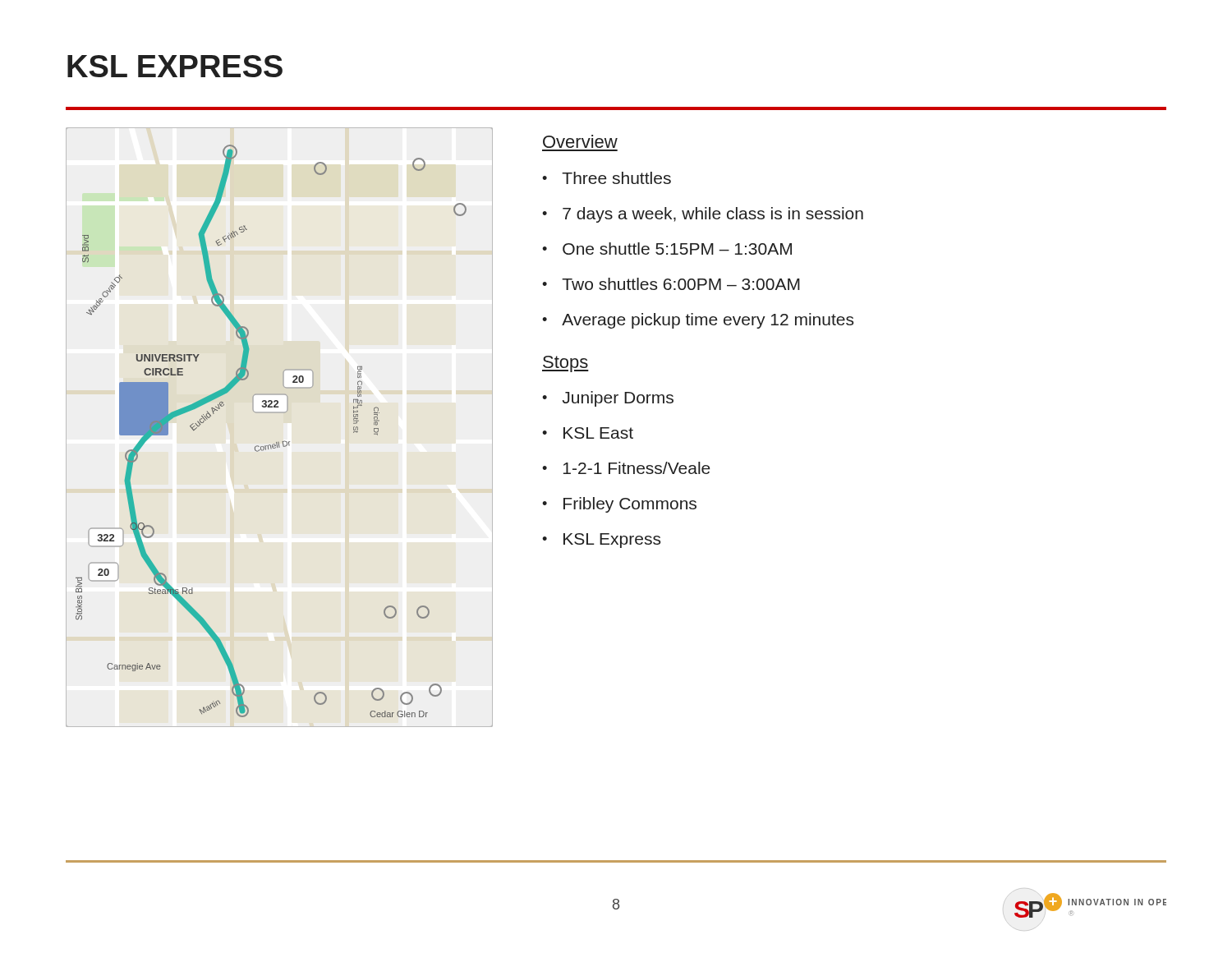Click on the map

coord(279,427)
